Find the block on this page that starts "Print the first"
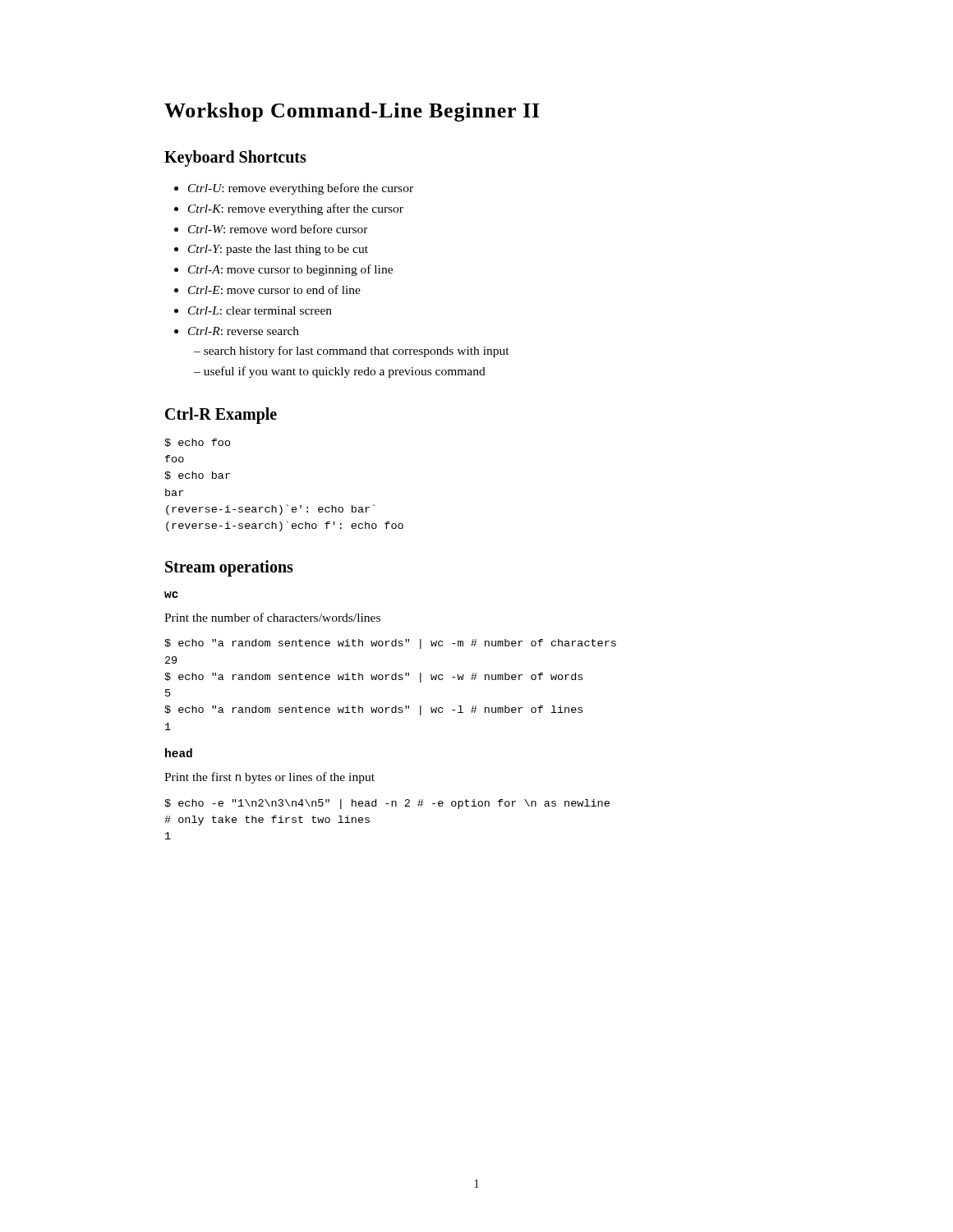953x1232 pixels. (269, 778)
